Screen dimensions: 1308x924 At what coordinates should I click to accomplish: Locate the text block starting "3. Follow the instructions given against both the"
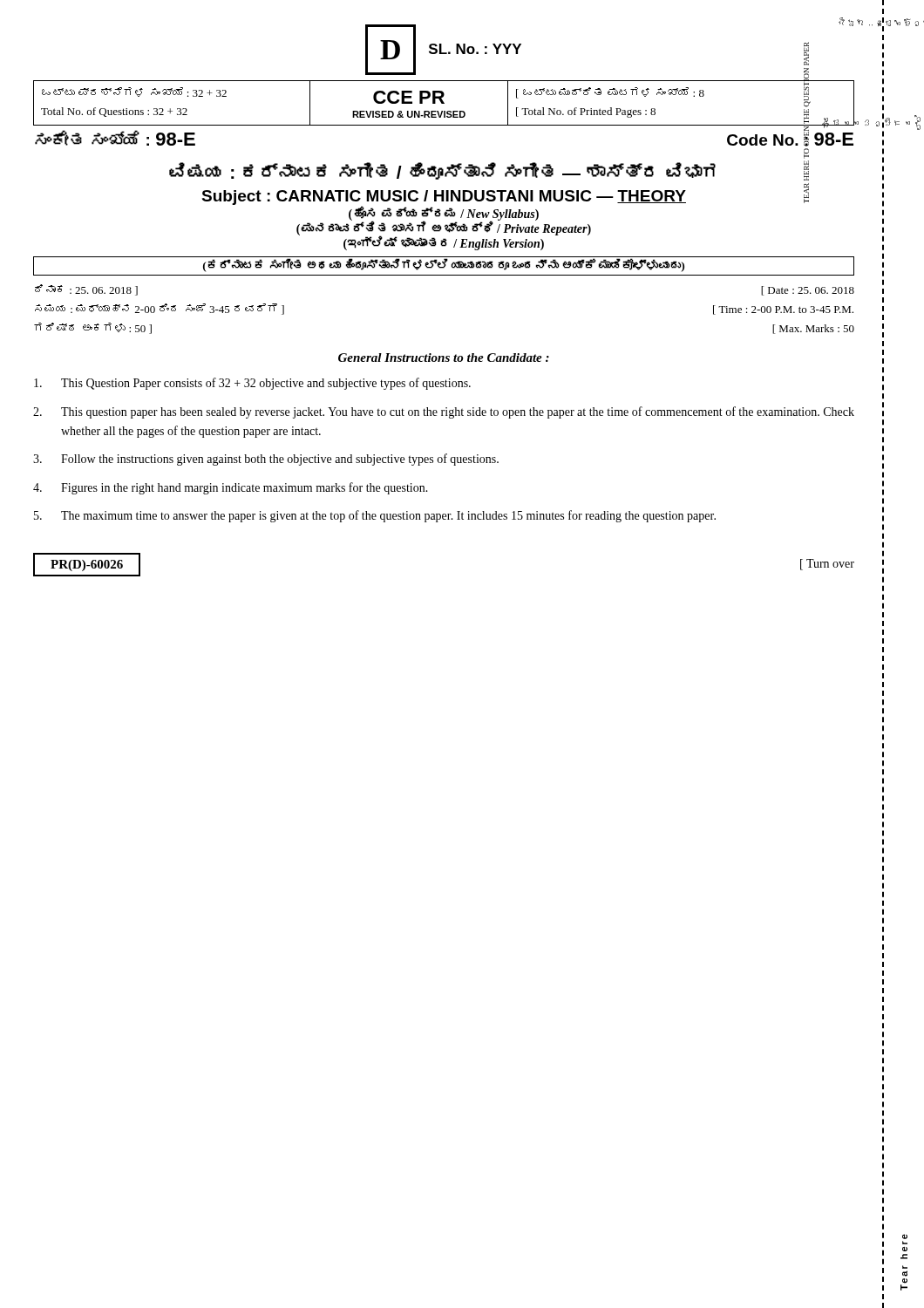pos(444,460)
